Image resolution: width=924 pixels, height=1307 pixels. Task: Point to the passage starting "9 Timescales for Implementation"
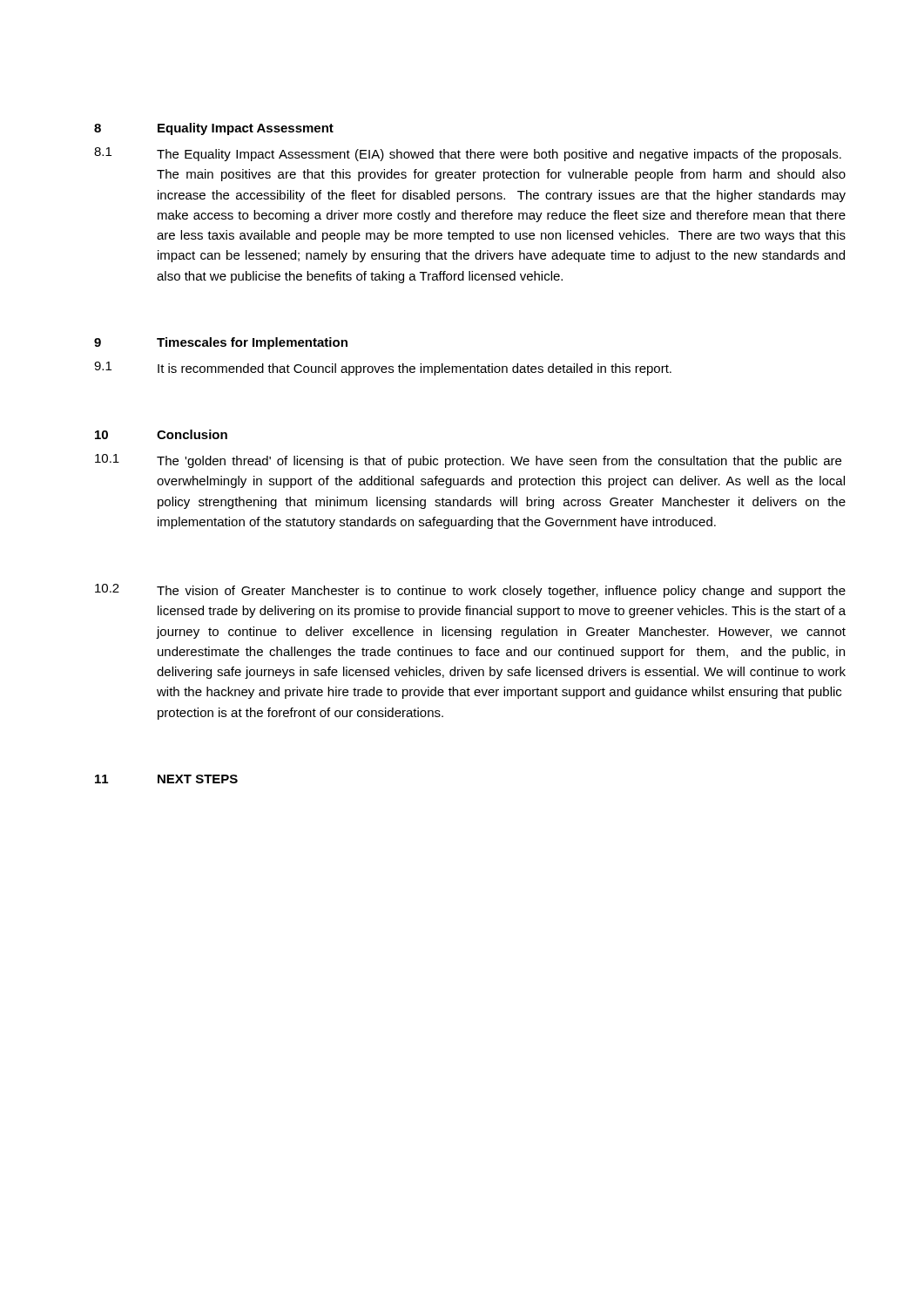tap(221, 342)
